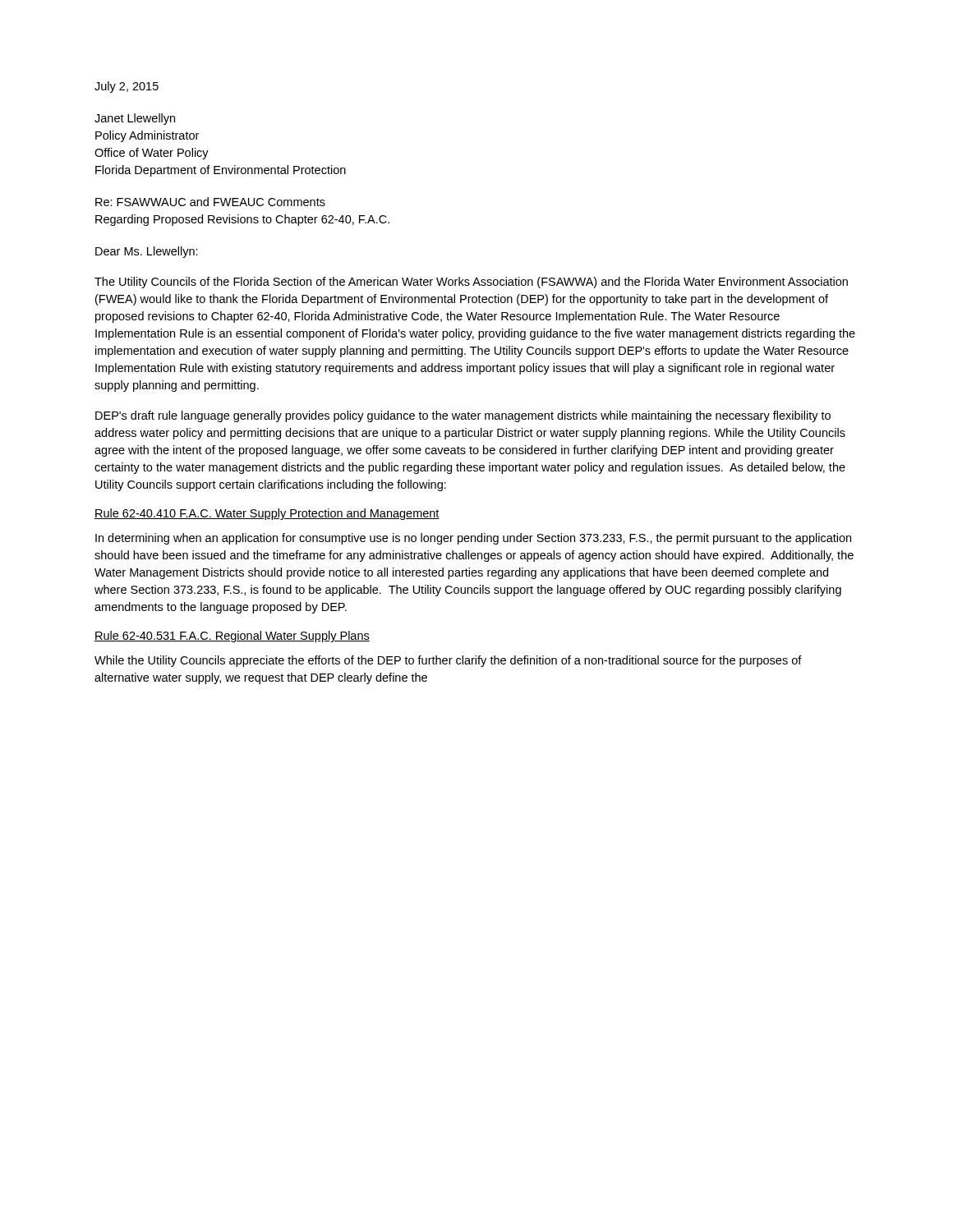This screenshot has width=953, height=1232.
Task: Locate the section header that reads "Rule 62-40.531 F.A.C. Regional Water Supply Plans"
Action: tap(232, 636)
